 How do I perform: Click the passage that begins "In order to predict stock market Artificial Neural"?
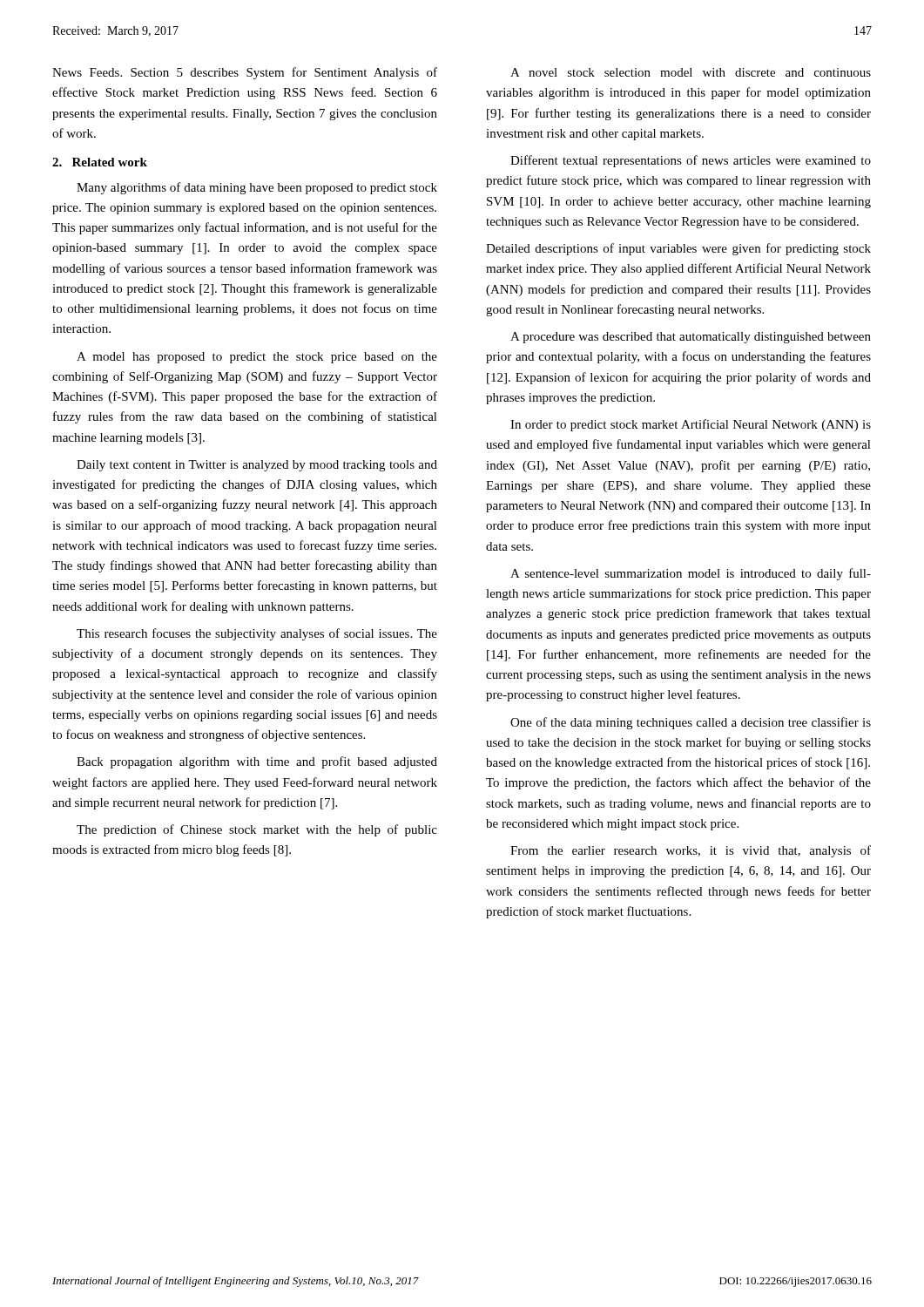click(x=678, y=486)
